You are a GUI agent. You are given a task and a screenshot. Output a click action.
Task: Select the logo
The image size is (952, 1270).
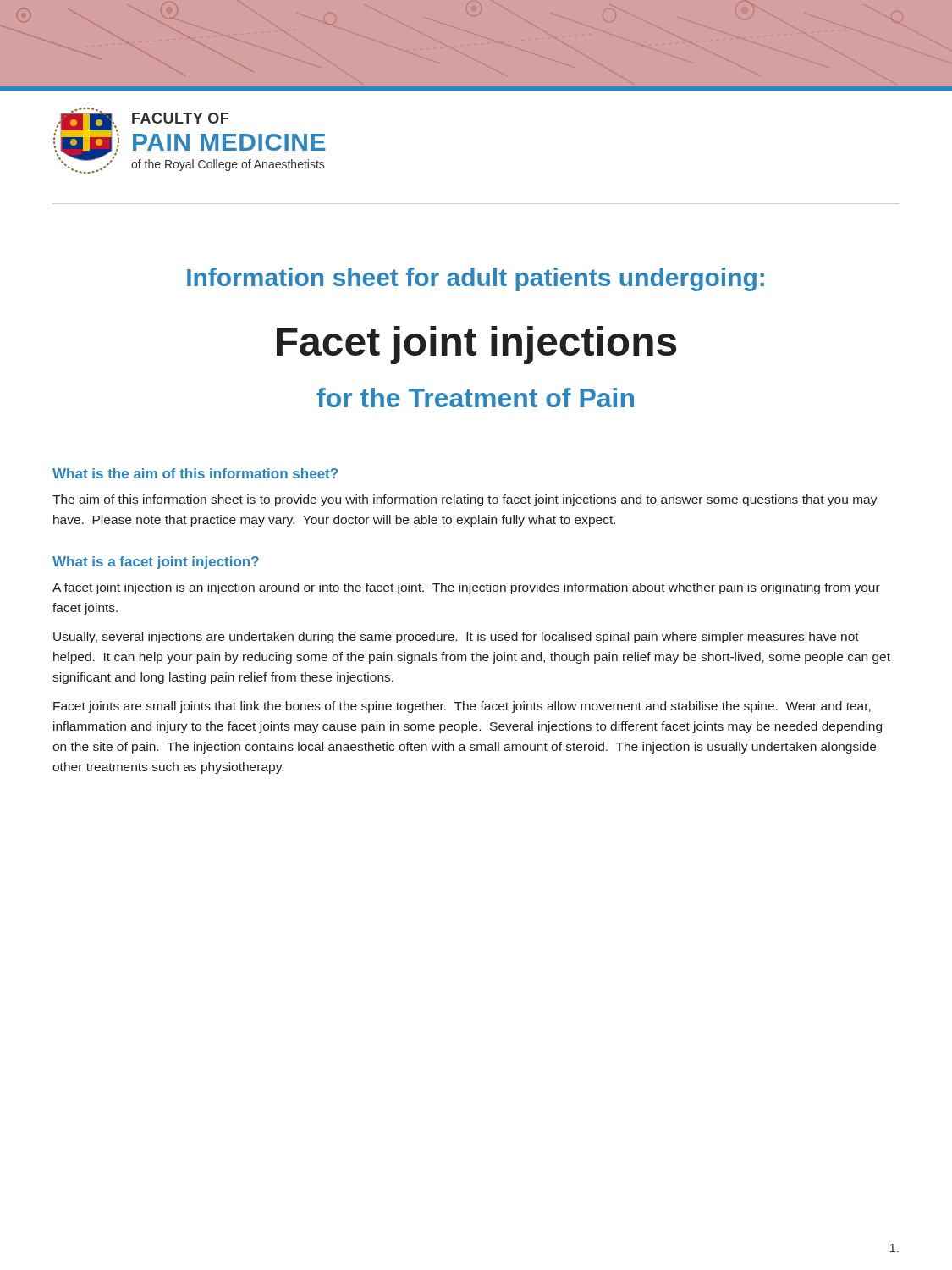coord(86,141)
